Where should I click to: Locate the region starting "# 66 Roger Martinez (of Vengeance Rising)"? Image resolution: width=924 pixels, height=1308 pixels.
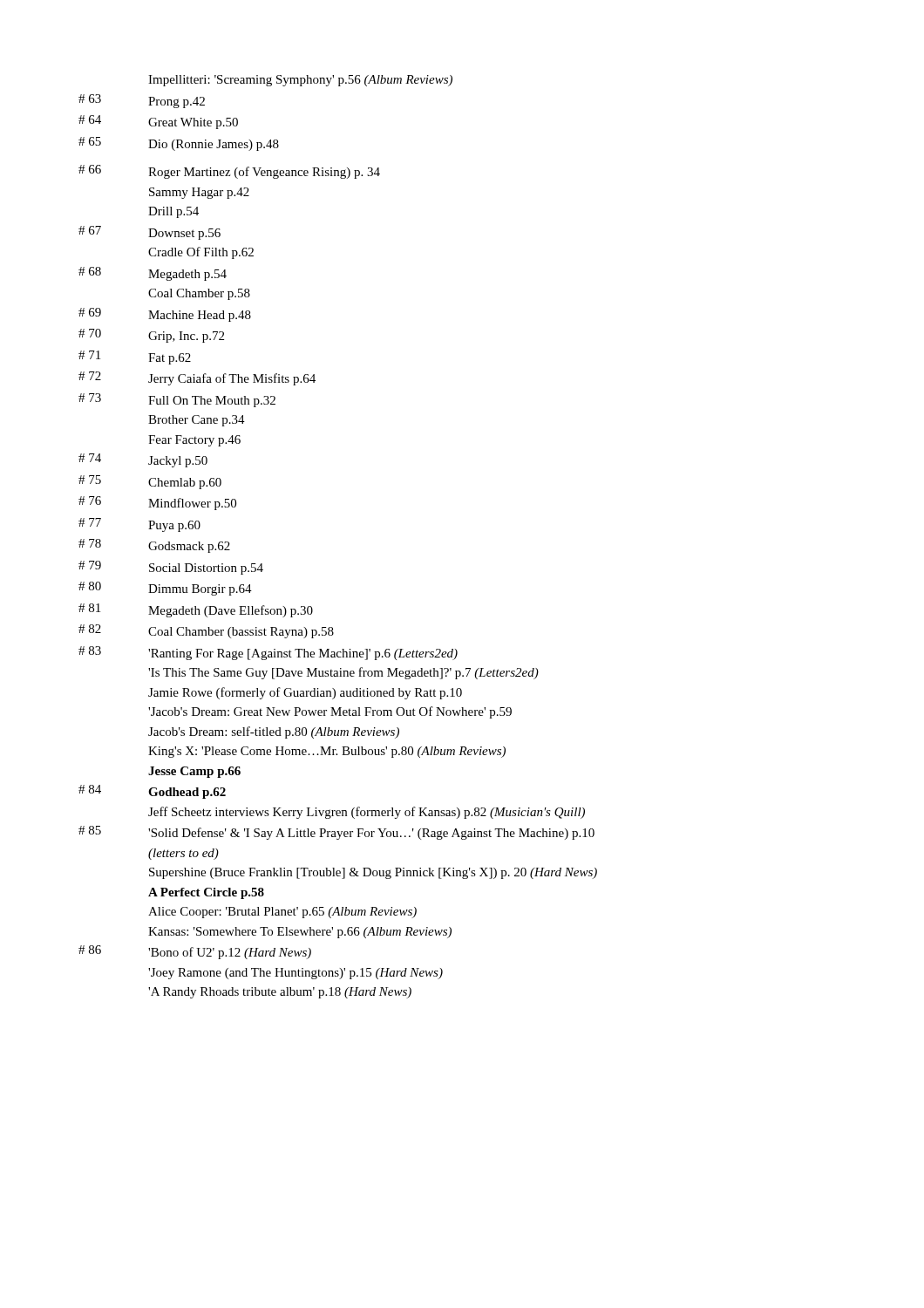[x=229, y=172]
